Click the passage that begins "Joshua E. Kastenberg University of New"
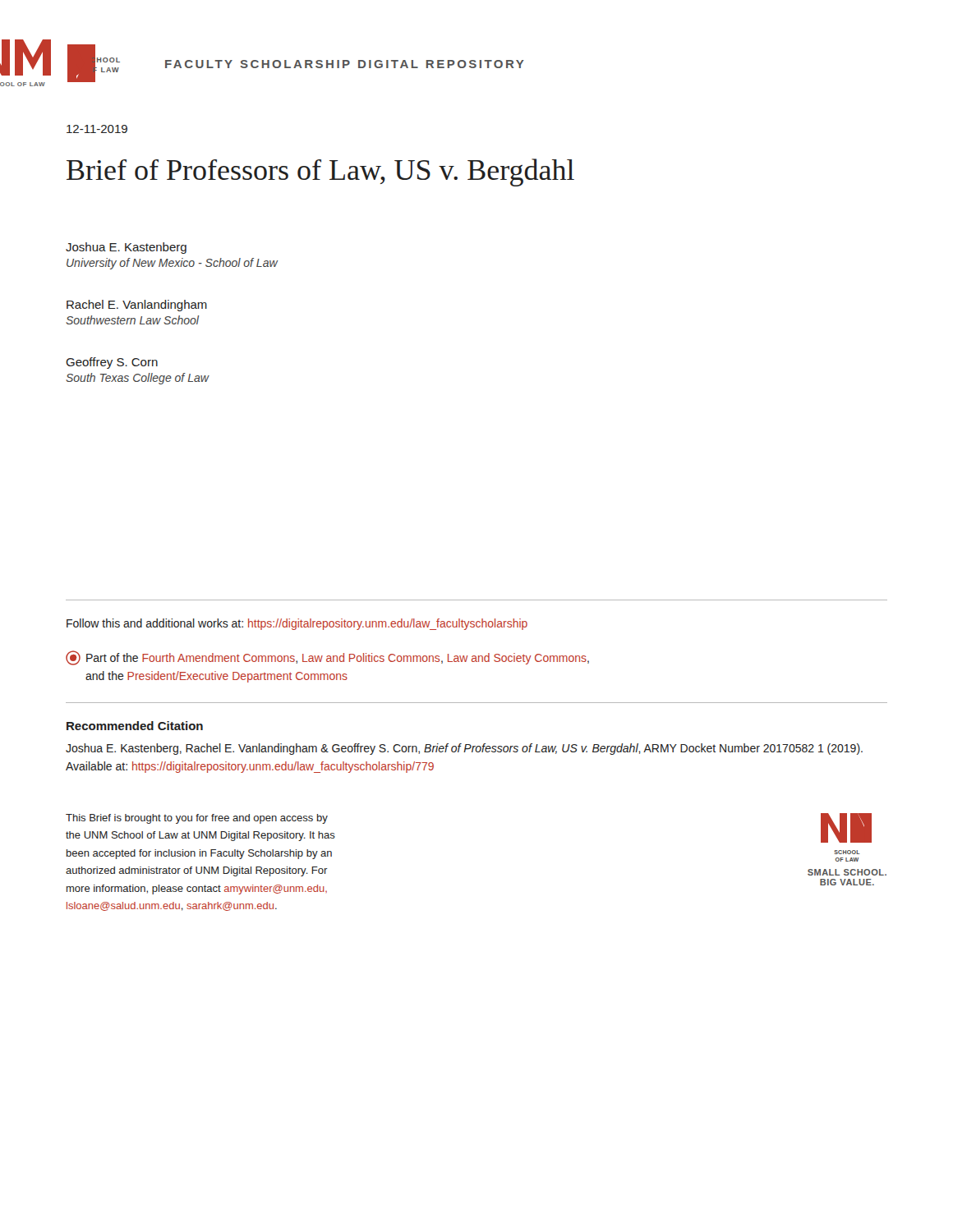Image resolution: width=953 pixels, height=1232 pixels. tap(172, 255)
